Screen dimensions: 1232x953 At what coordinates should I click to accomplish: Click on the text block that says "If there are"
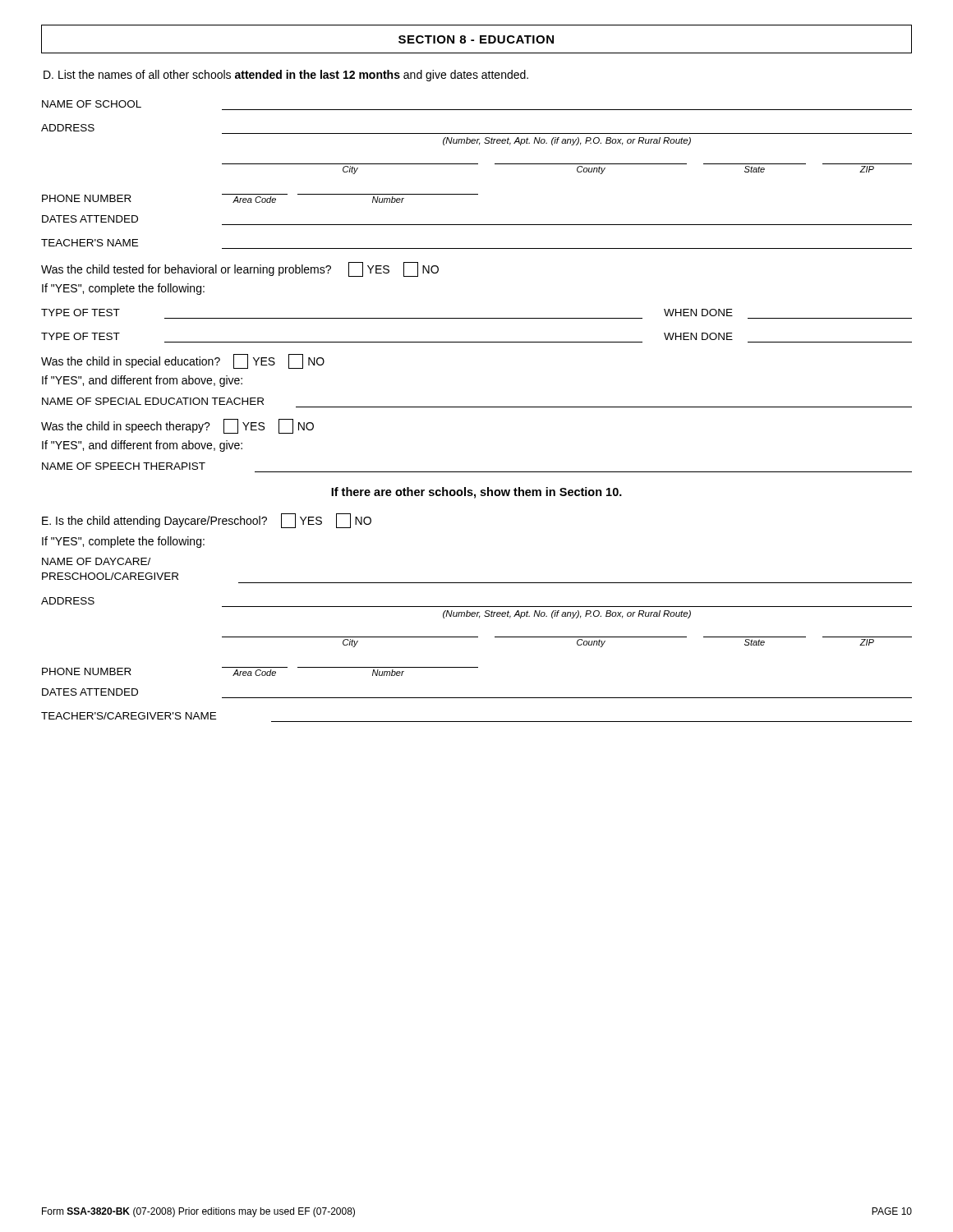[x=476, y=492]
